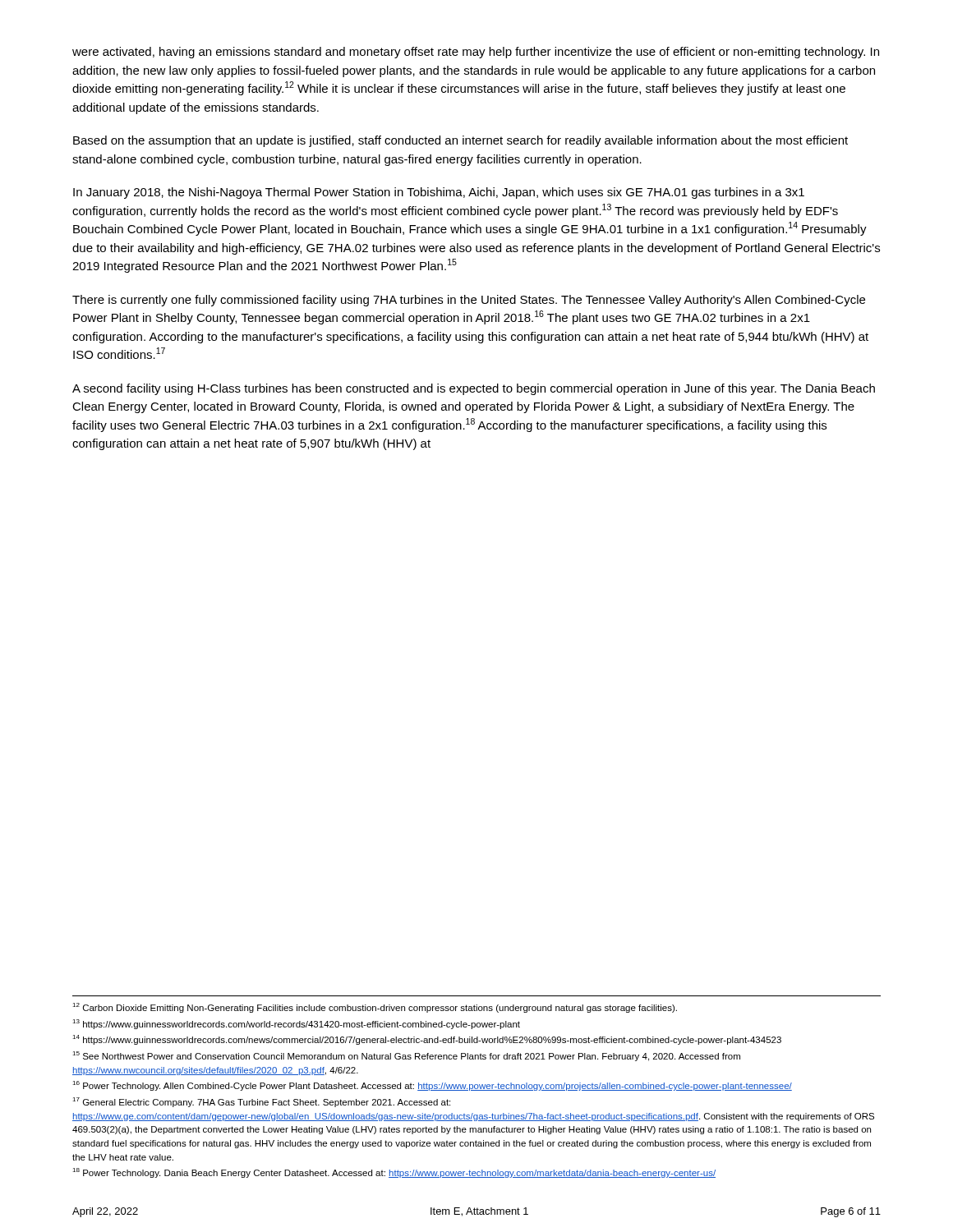This screenshot has height=1232, width=953.
Task: Point to the text starting "16 Power Technology. Allen Combined-Cycle Power Plant Datasheet."
Action: 432,1085
